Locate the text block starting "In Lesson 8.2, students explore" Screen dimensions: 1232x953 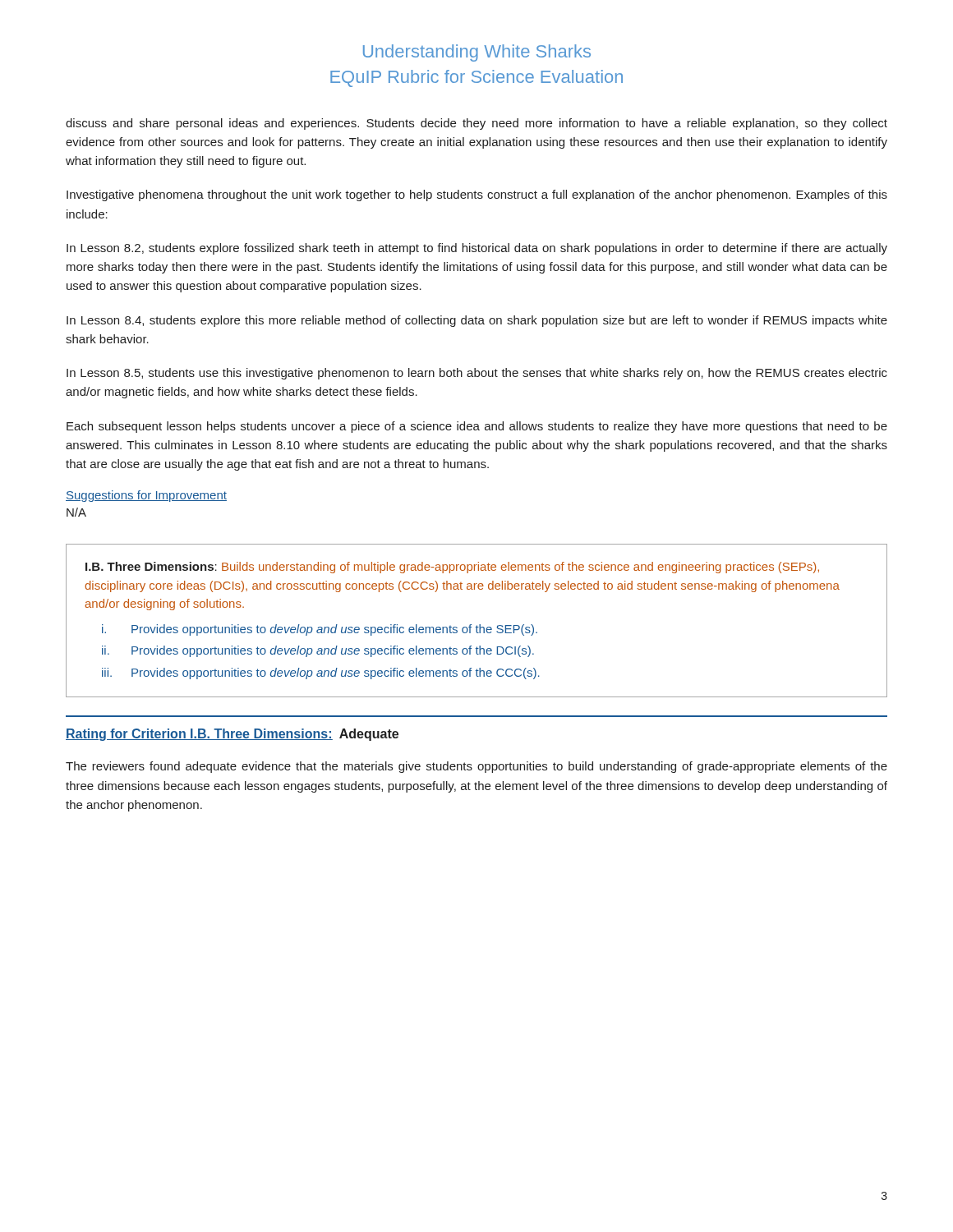point(476,267)
